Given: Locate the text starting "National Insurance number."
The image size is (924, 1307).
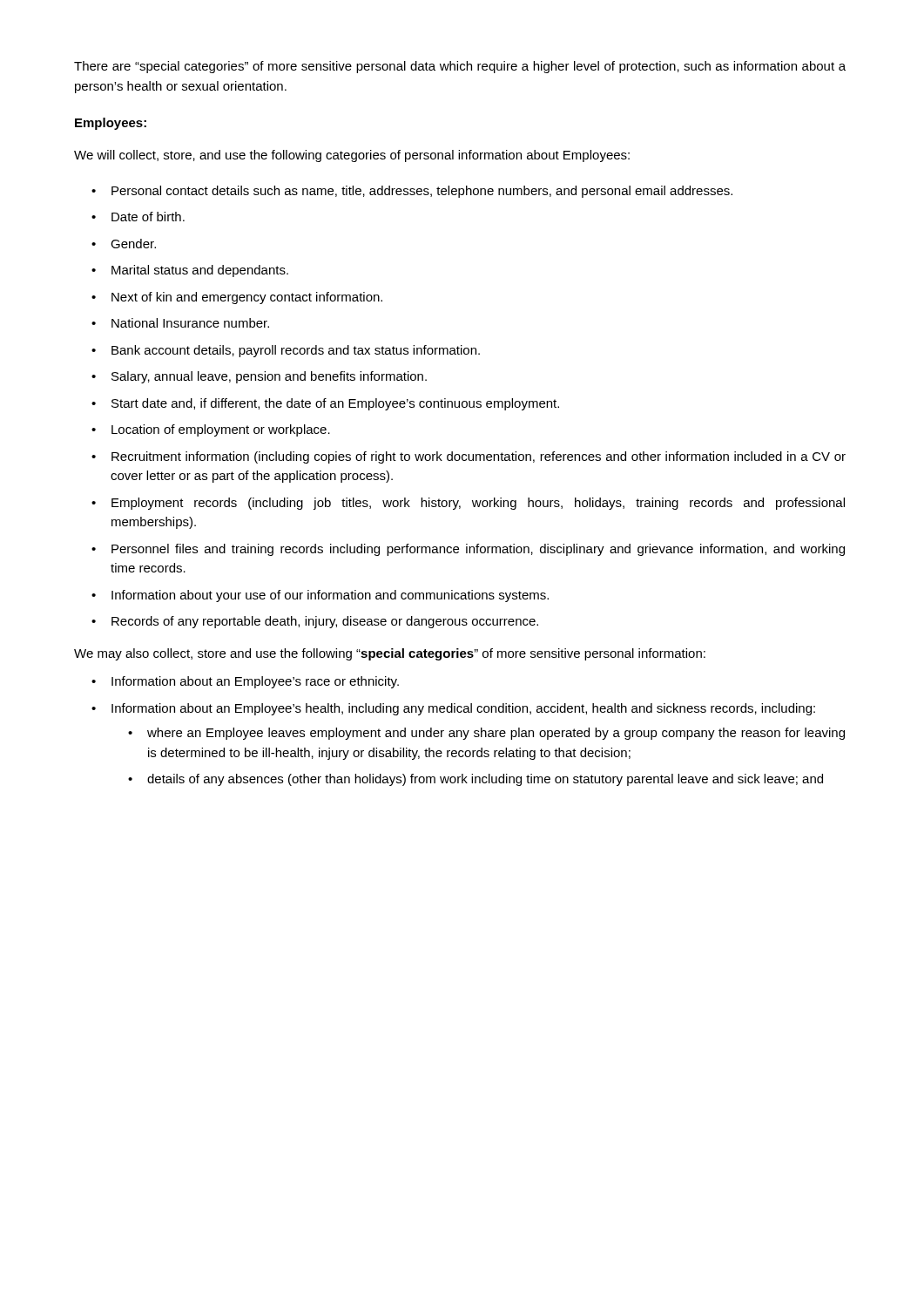Looking at the screenshot, I should [x=190, y=323].
